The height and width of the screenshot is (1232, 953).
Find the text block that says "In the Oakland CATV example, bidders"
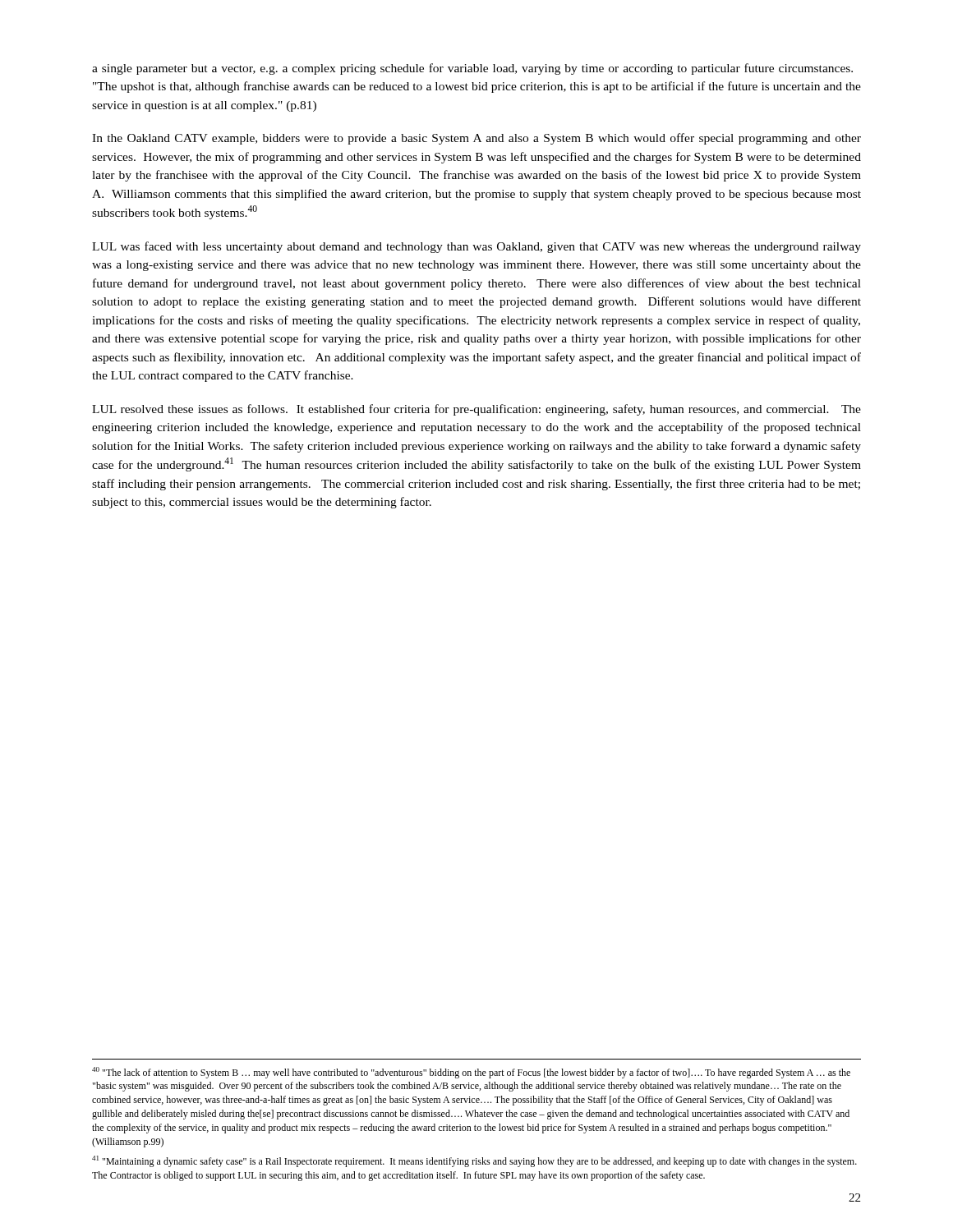point(476,175)
